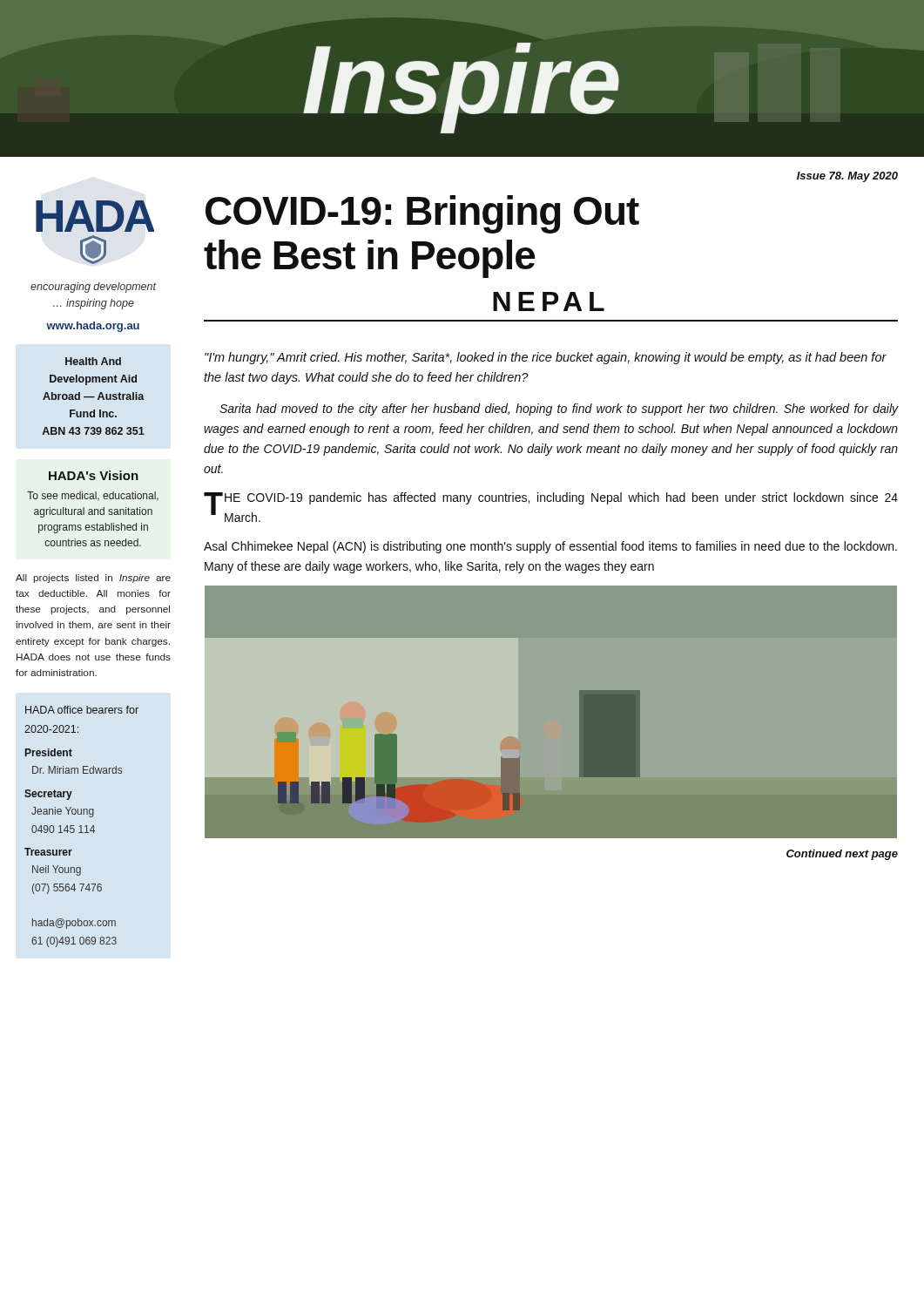Select the title
This screenshot has width=924, height=1307.
[421, 233]
